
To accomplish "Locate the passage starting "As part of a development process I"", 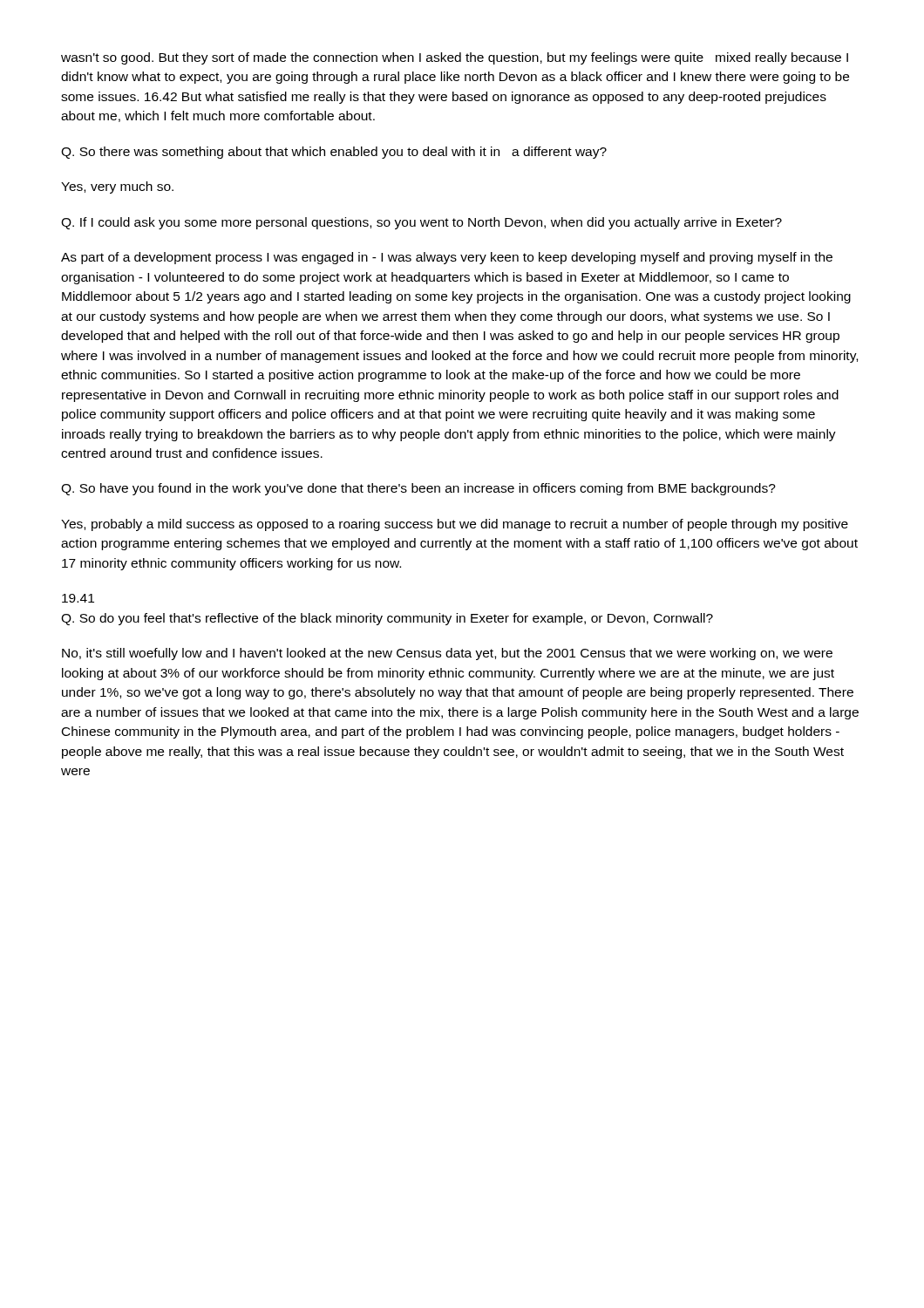I will click(x=460, y=355).
